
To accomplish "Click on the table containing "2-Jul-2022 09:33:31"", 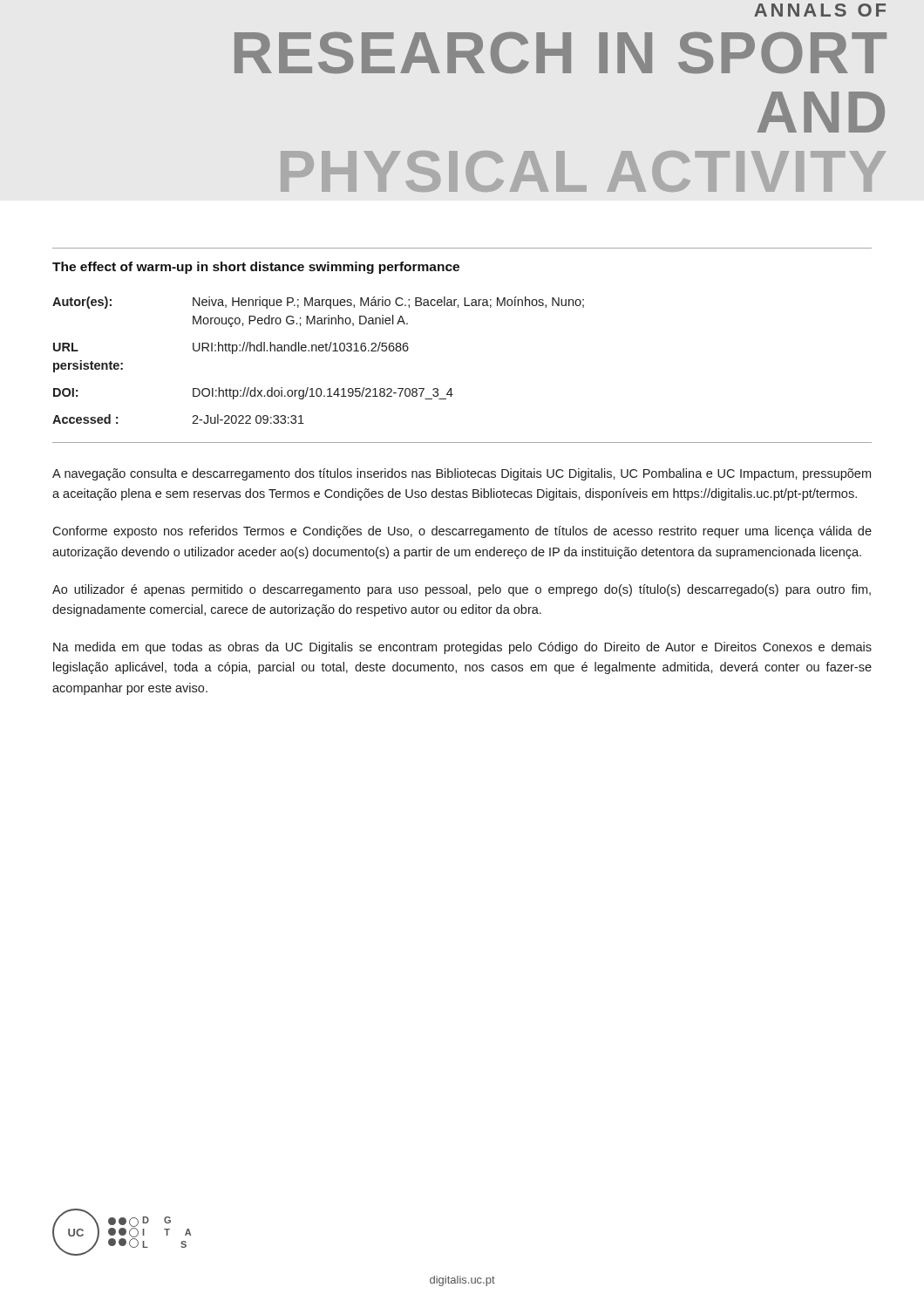I will pyautogui.click(x=462, y=361).
